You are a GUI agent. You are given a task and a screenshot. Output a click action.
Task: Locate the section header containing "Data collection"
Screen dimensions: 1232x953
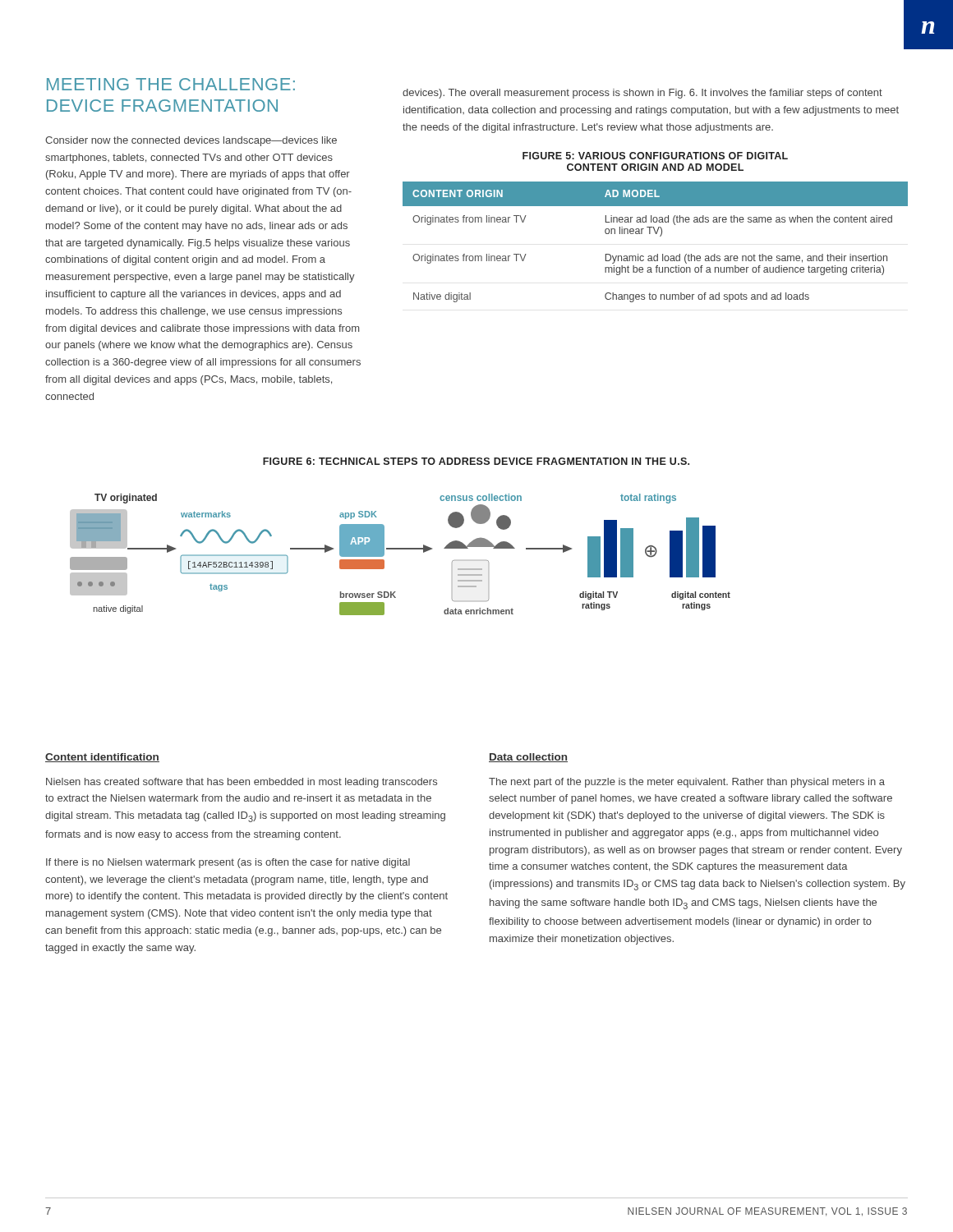pos(528,758)
